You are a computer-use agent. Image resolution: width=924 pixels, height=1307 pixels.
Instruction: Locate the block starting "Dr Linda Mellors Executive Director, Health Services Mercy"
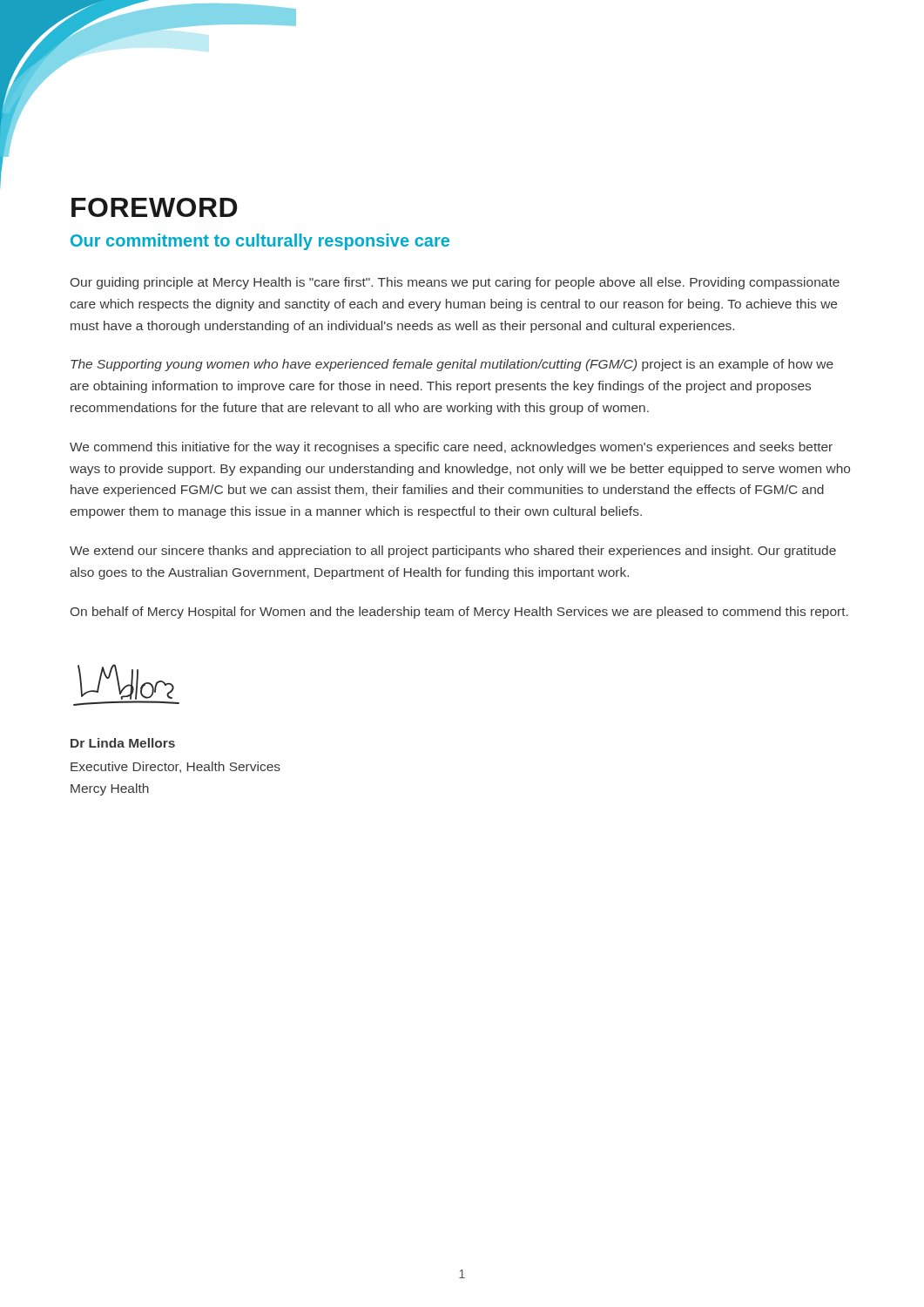tap(123, 743)
